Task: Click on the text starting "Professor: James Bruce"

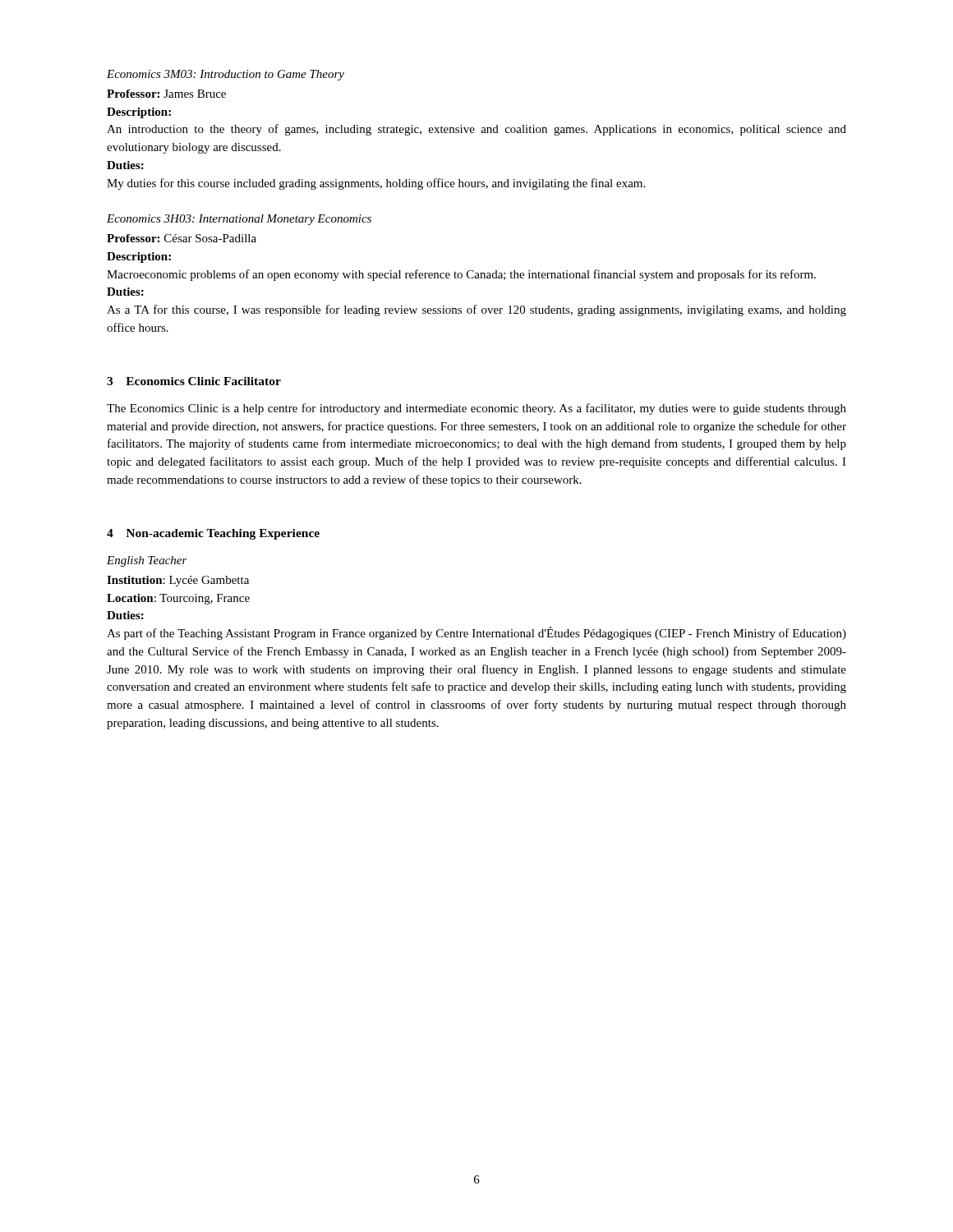Action: [x=166, y=94]
